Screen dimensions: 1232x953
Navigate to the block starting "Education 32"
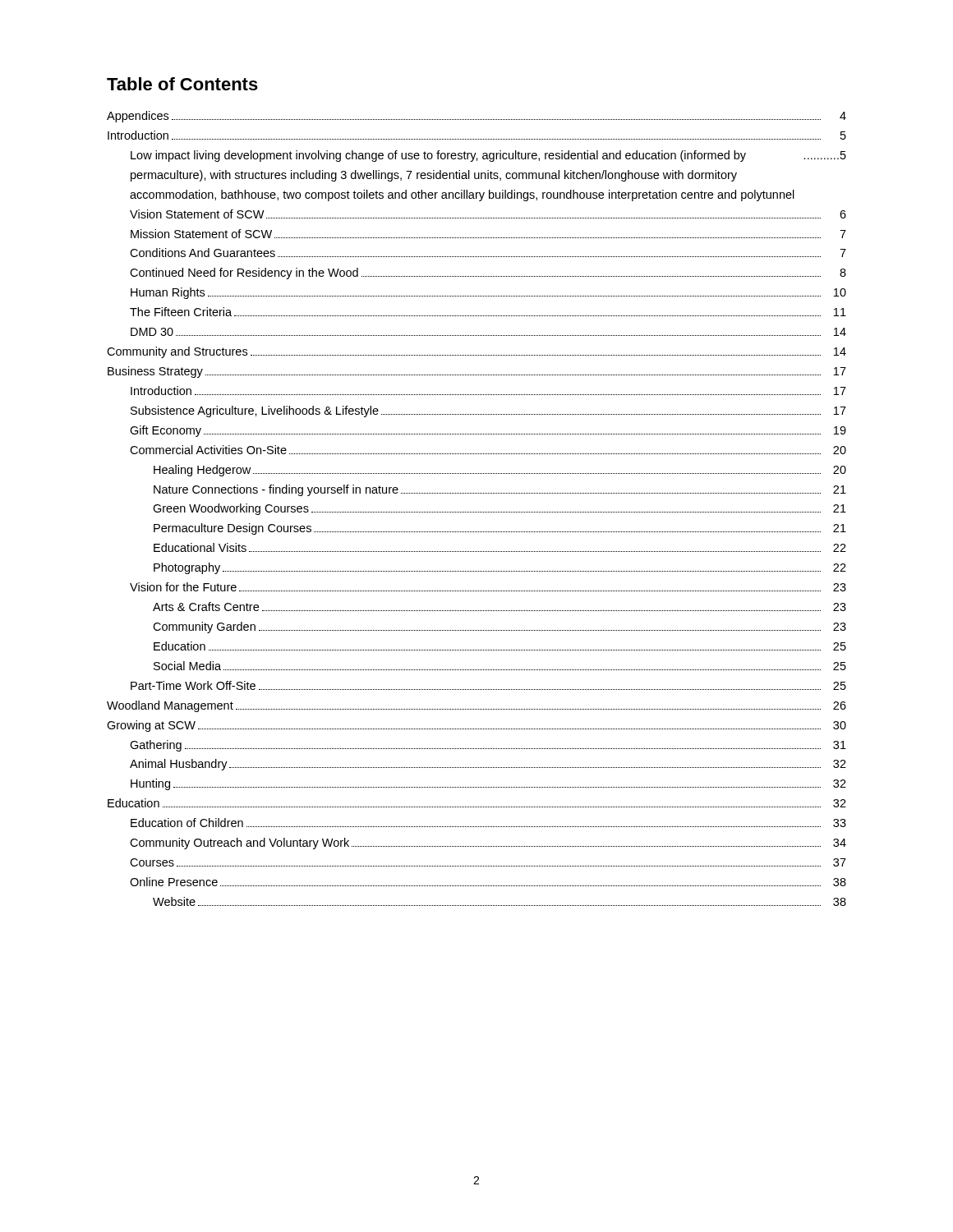pyautogui.click(x=476, y=804)
